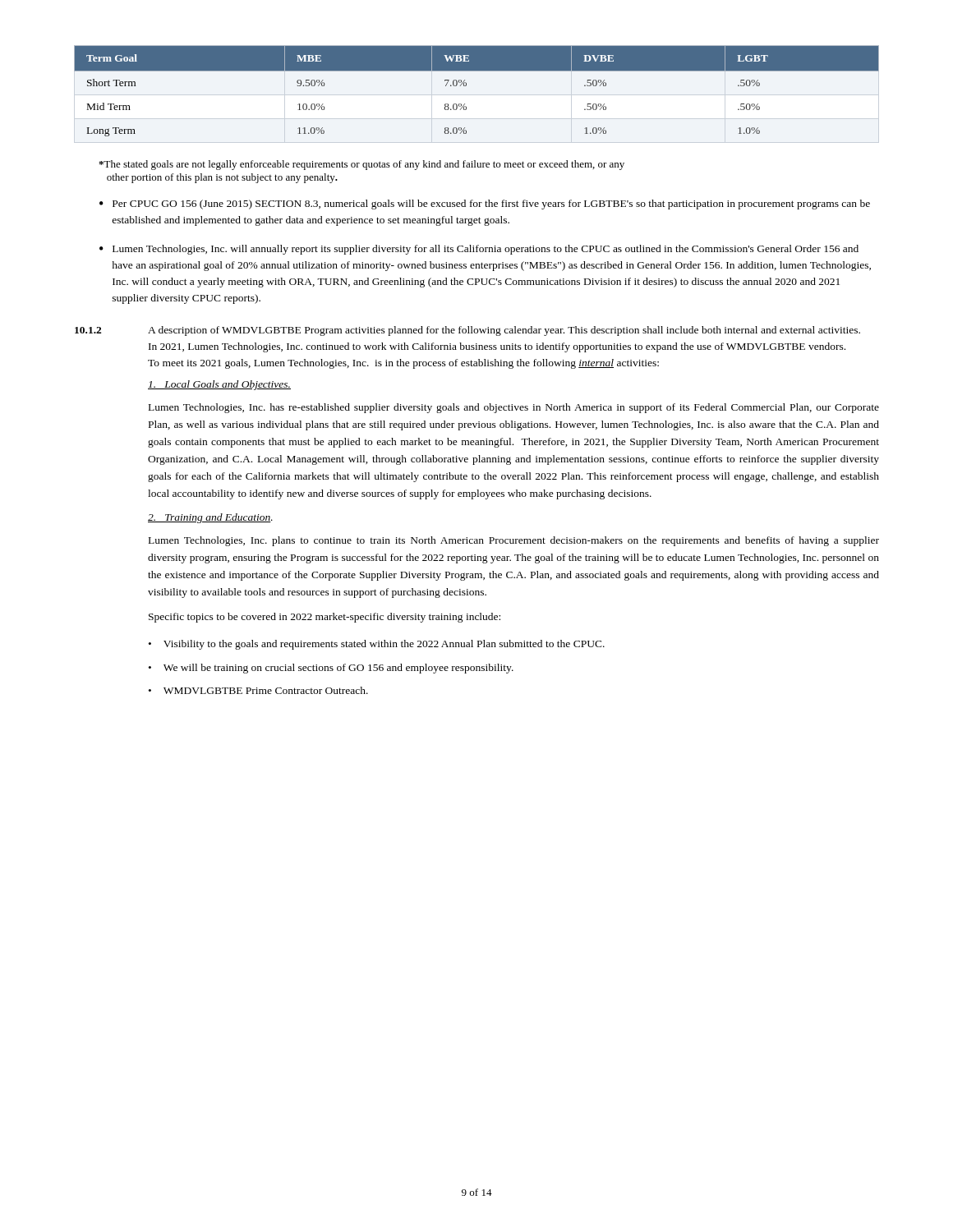This screenshot has width=953, height=1232.
Task: Click on the text block that says "Lumen Technologies, Inc. plans"
Action: click(513, 566)
